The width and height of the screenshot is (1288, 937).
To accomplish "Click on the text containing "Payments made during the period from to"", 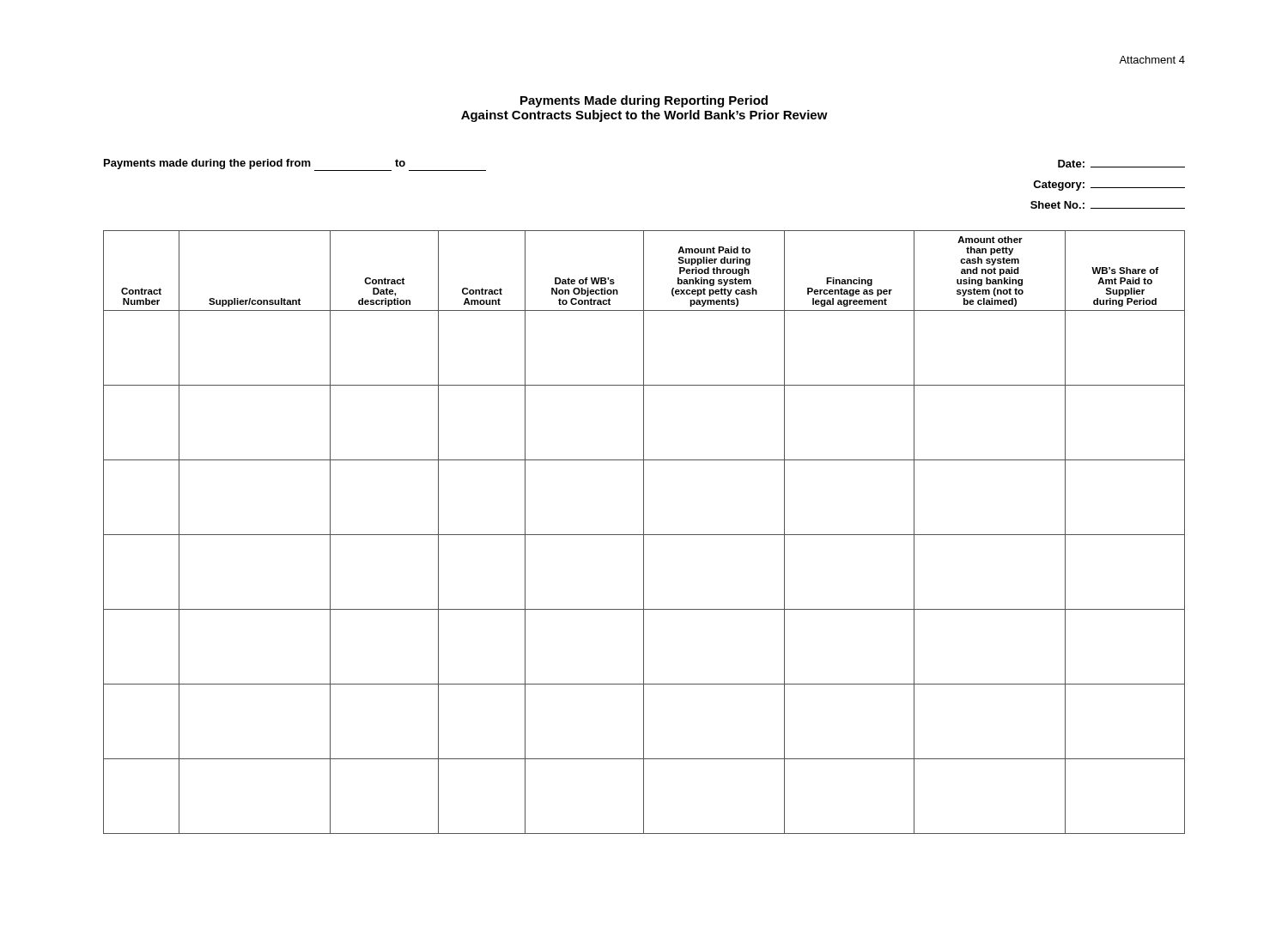I will pos(295,164).
